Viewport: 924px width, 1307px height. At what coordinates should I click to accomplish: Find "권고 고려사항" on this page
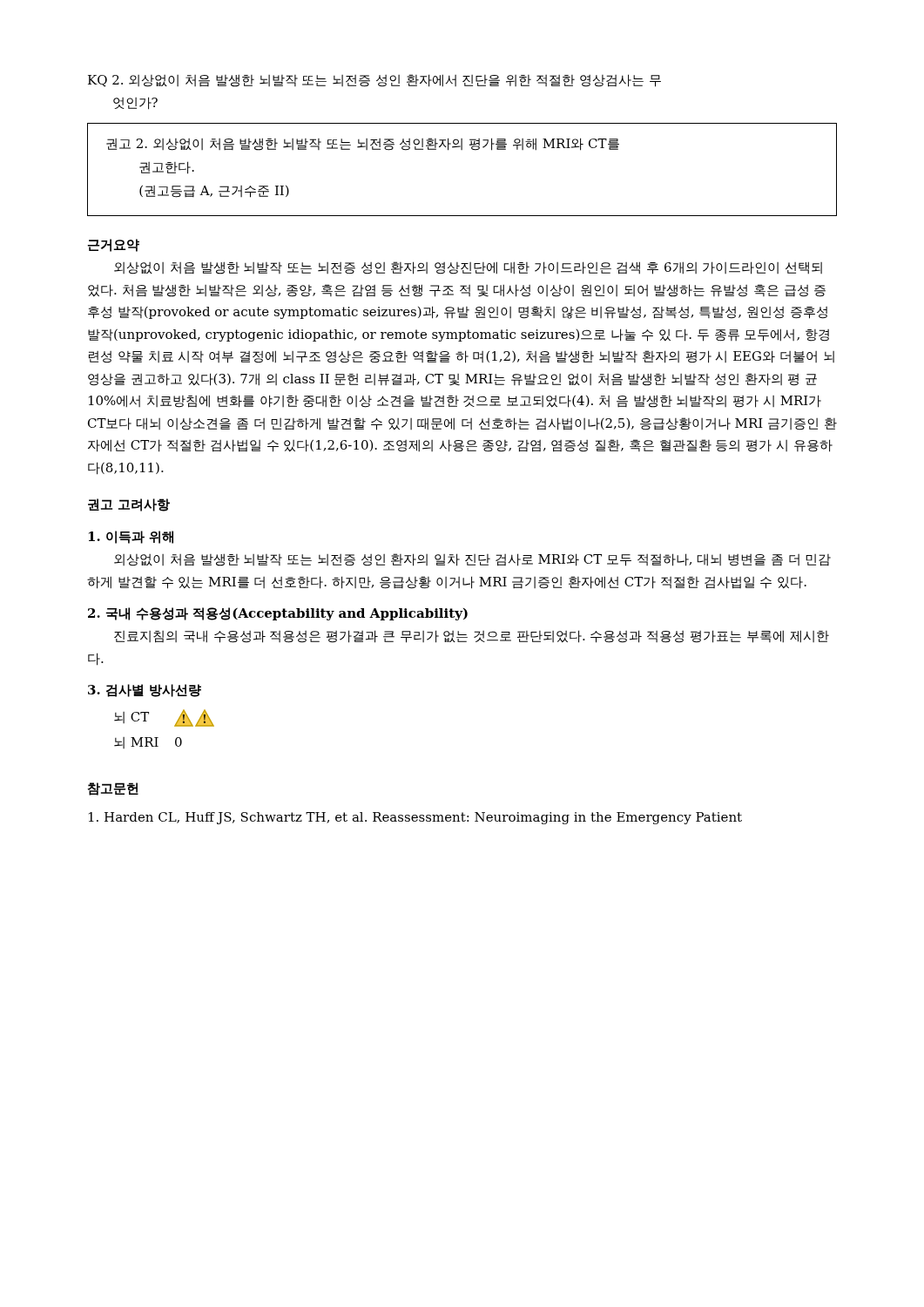(129, 505)
